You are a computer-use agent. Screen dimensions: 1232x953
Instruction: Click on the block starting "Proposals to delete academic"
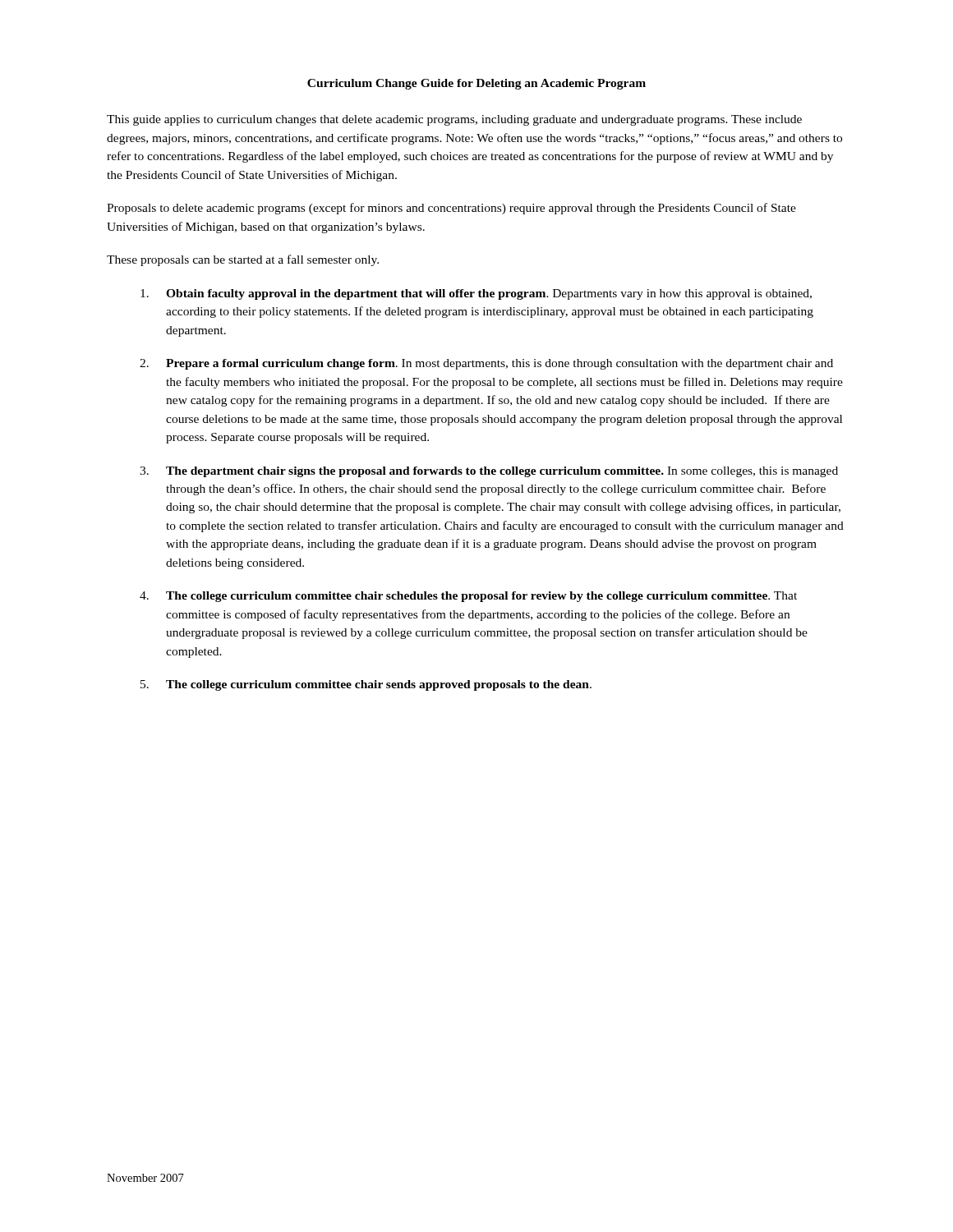coord(451,217)
